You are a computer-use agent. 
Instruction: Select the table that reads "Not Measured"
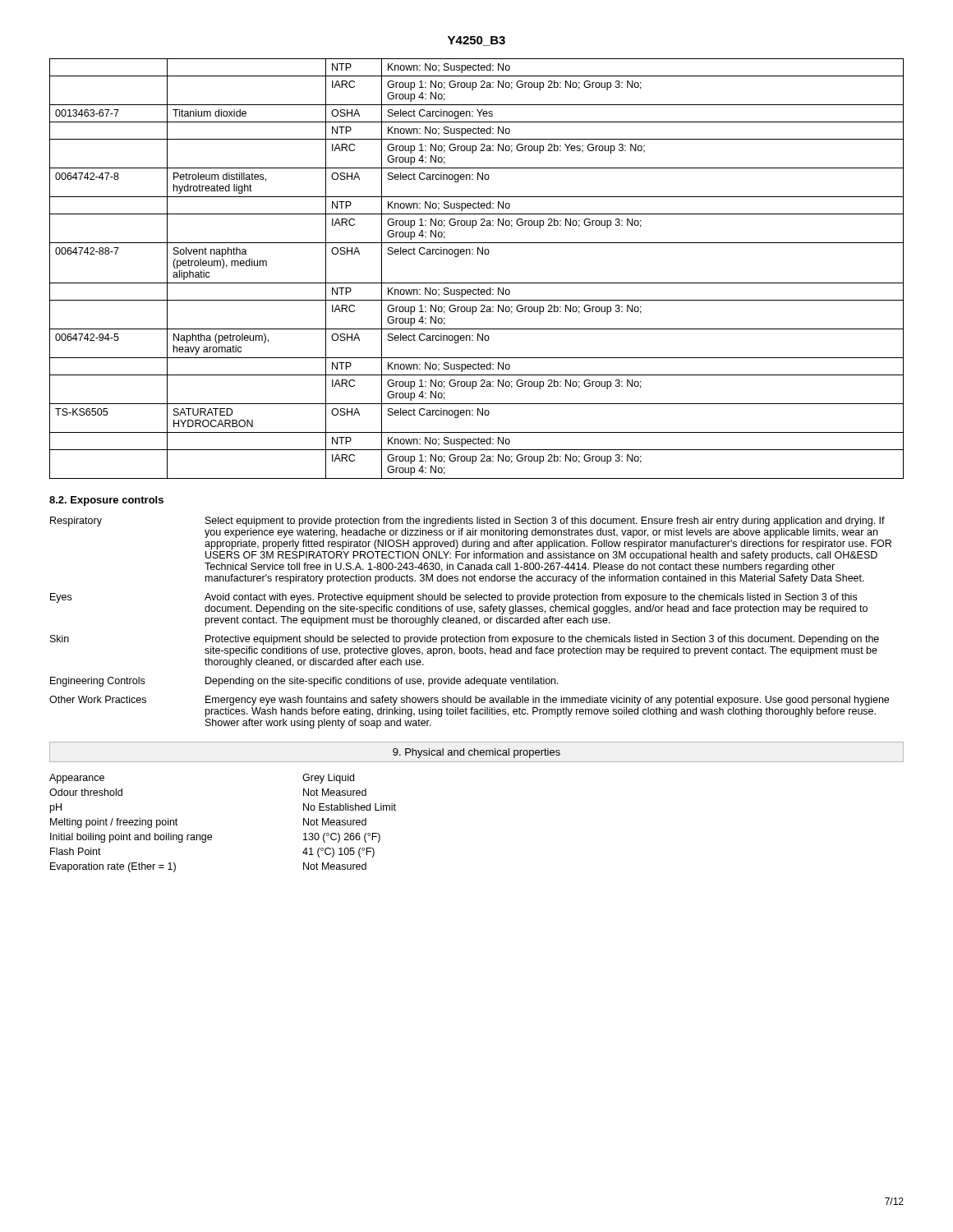(x=476, y=822)
